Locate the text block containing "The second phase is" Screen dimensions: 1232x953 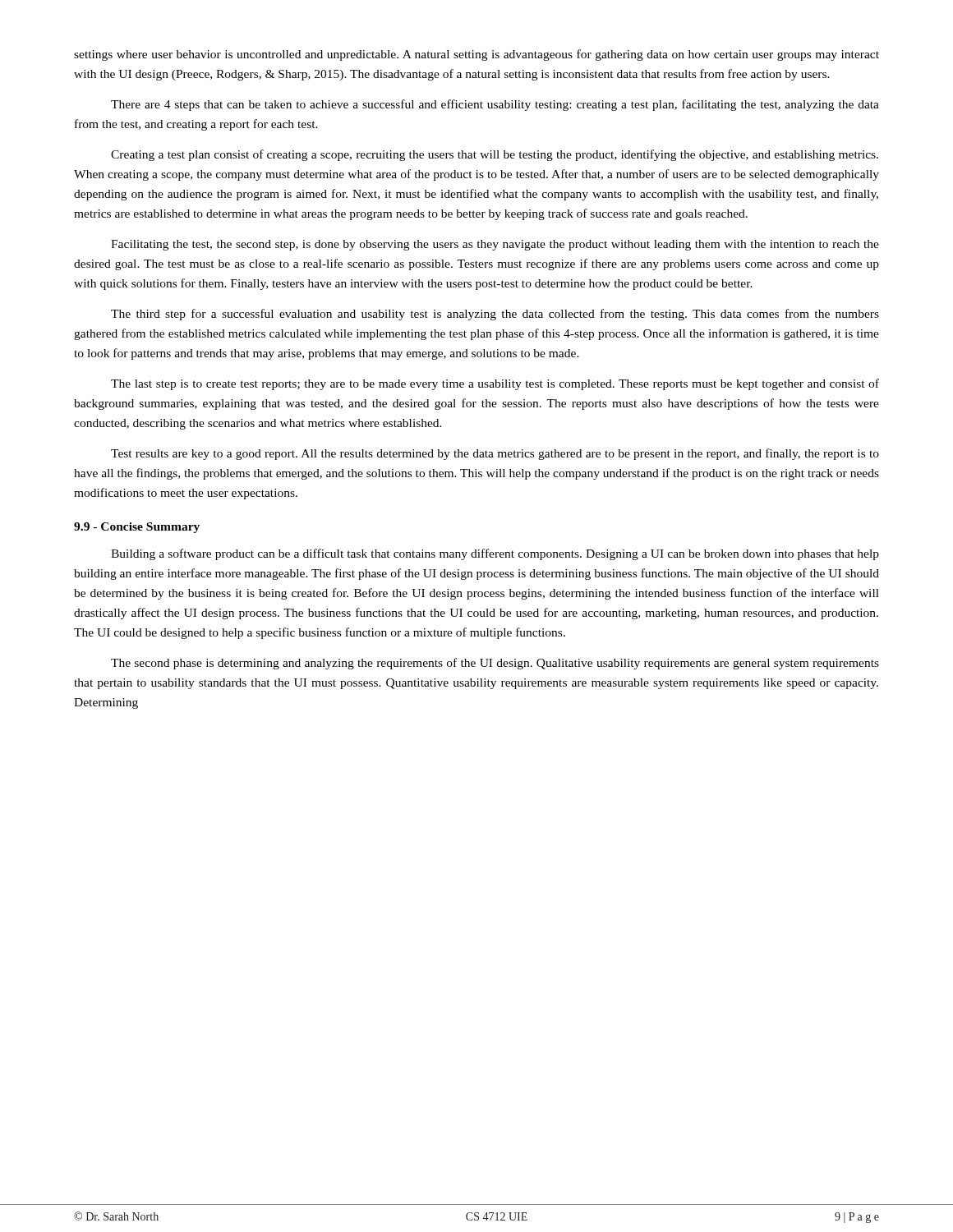tap(476, 682)
